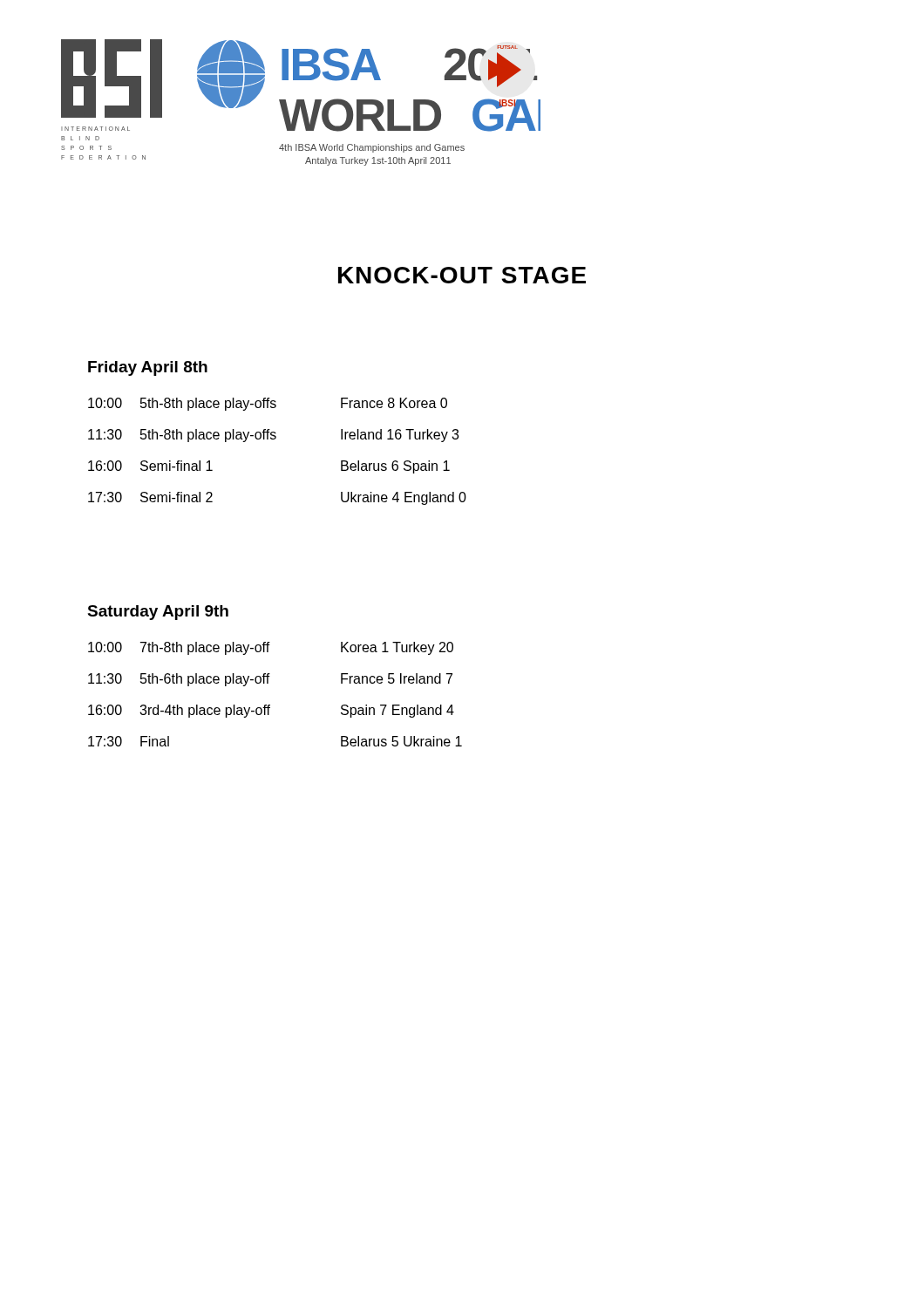Where is the section header that starts "Saturday April 9th 10:00"?
Screen dimensions: 1308x924
click(x=275, y=676)
